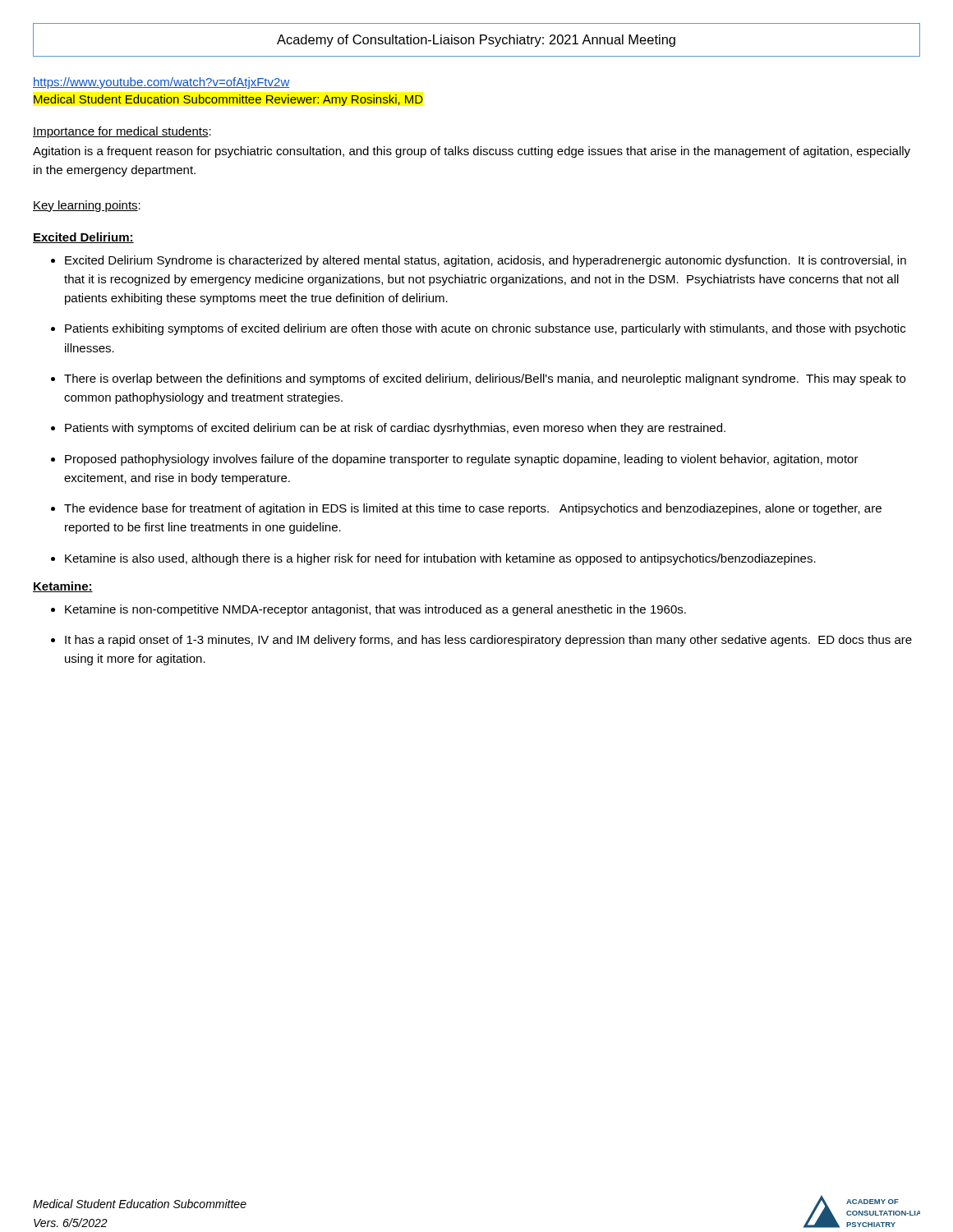This screenshot has height=1232, width=953.
Task: Click on the text starting "The evidence base for treatment of agitation"
Action: pyautogui.click(x=473, y=518)
